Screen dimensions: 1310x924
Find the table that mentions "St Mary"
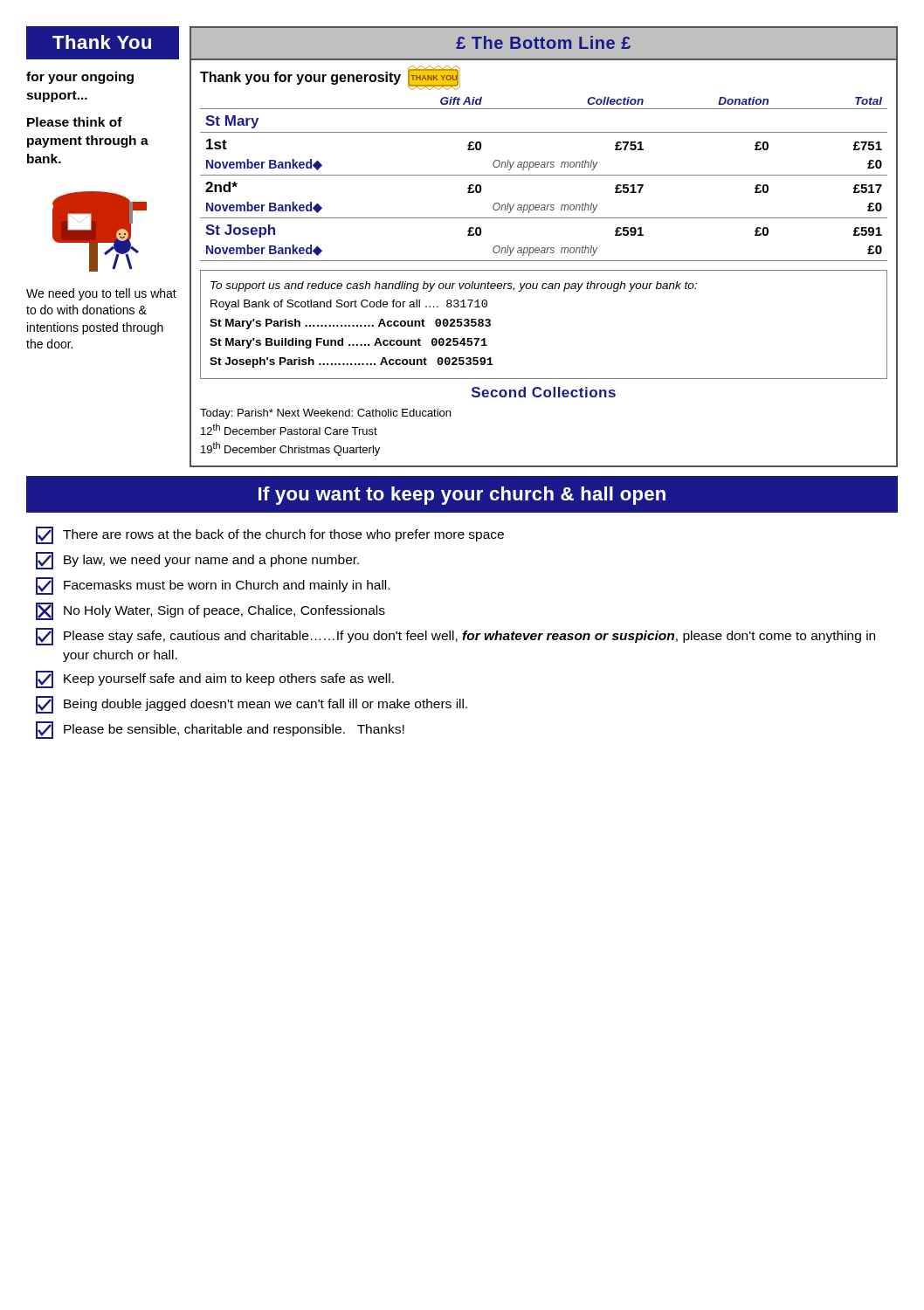pyautogui.click(x=544, y=177)
